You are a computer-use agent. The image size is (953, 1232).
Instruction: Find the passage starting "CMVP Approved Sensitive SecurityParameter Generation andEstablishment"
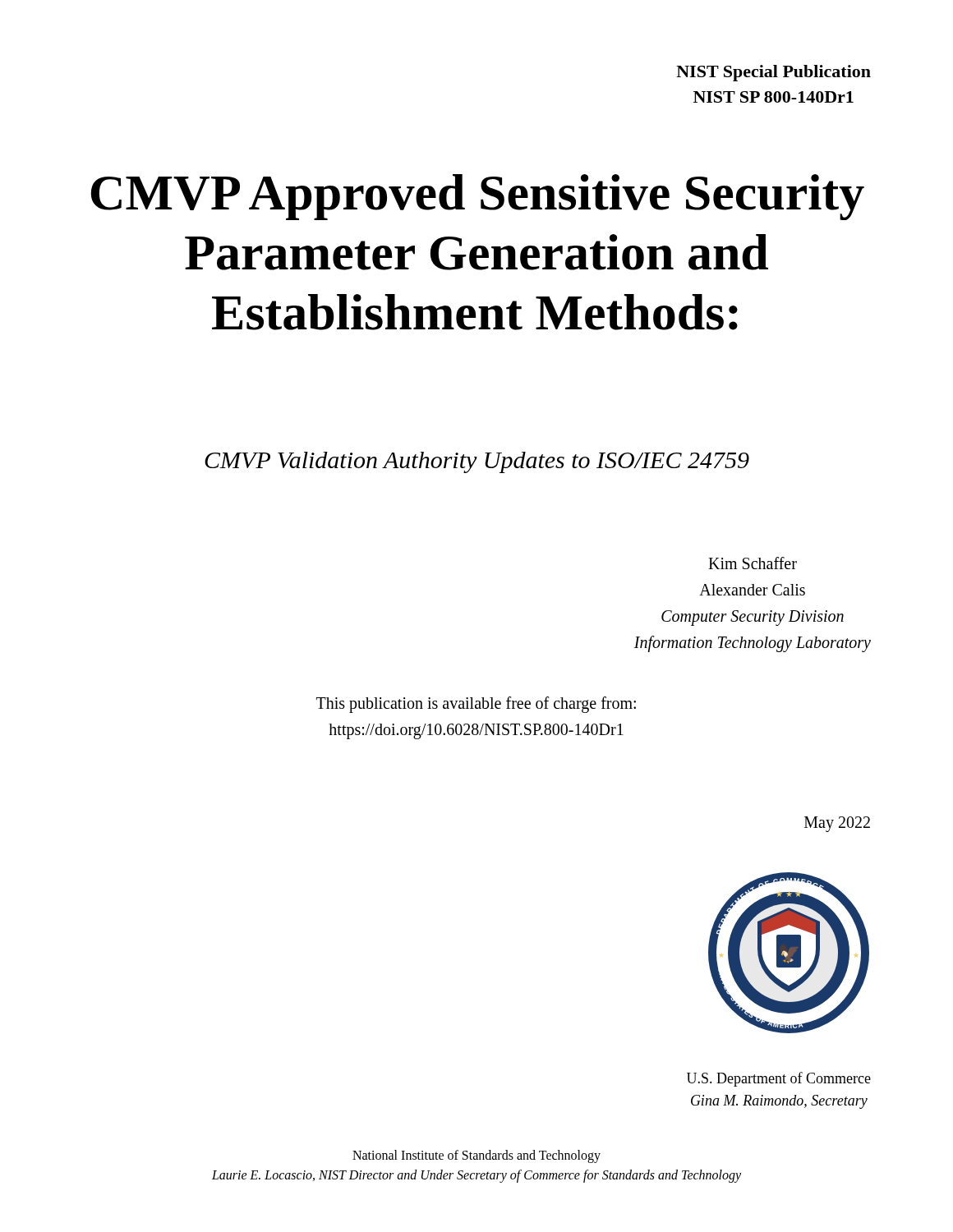point(476,252)
